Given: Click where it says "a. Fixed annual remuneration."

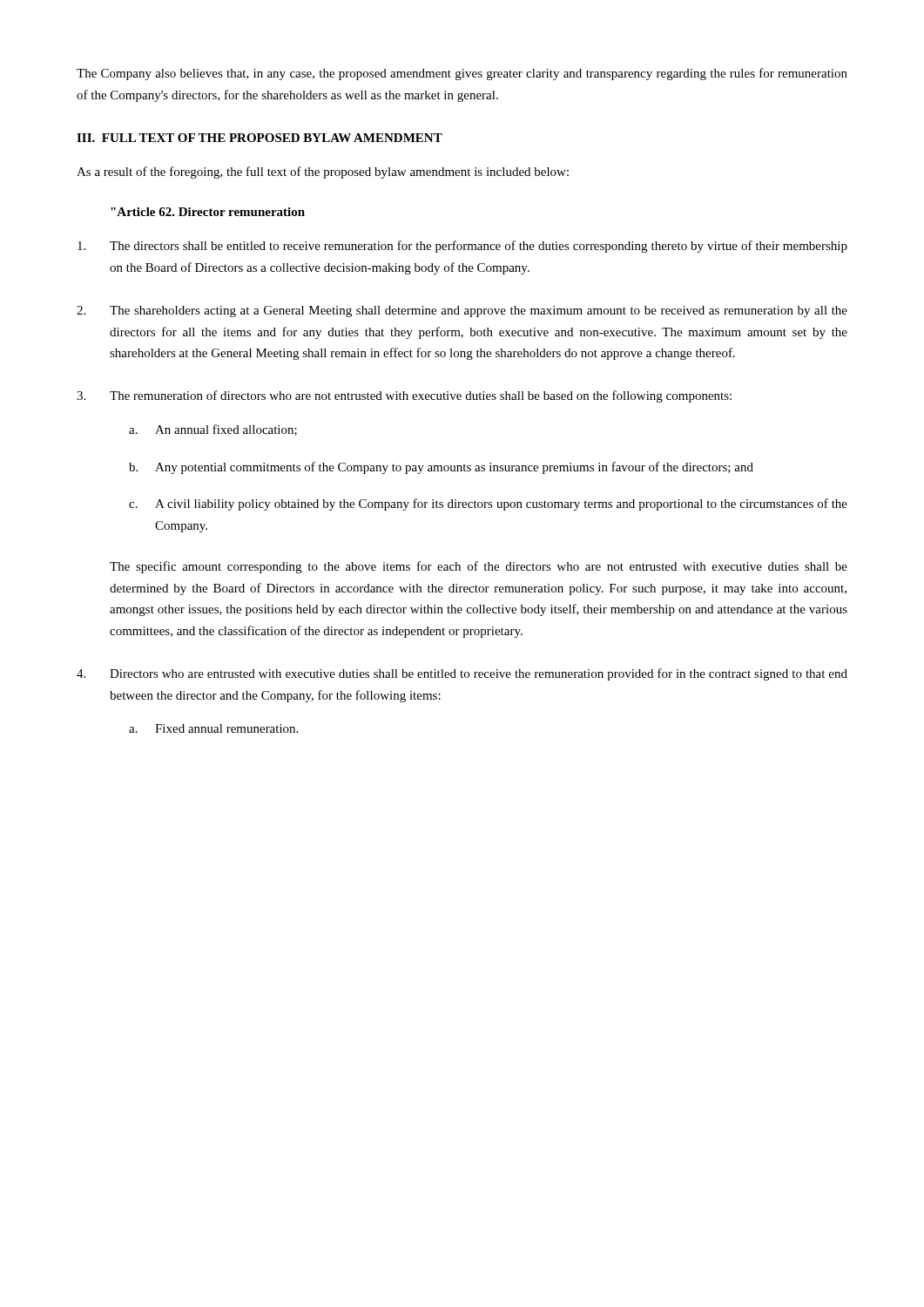Looking at the screenshot, I should tap(213, 728).
